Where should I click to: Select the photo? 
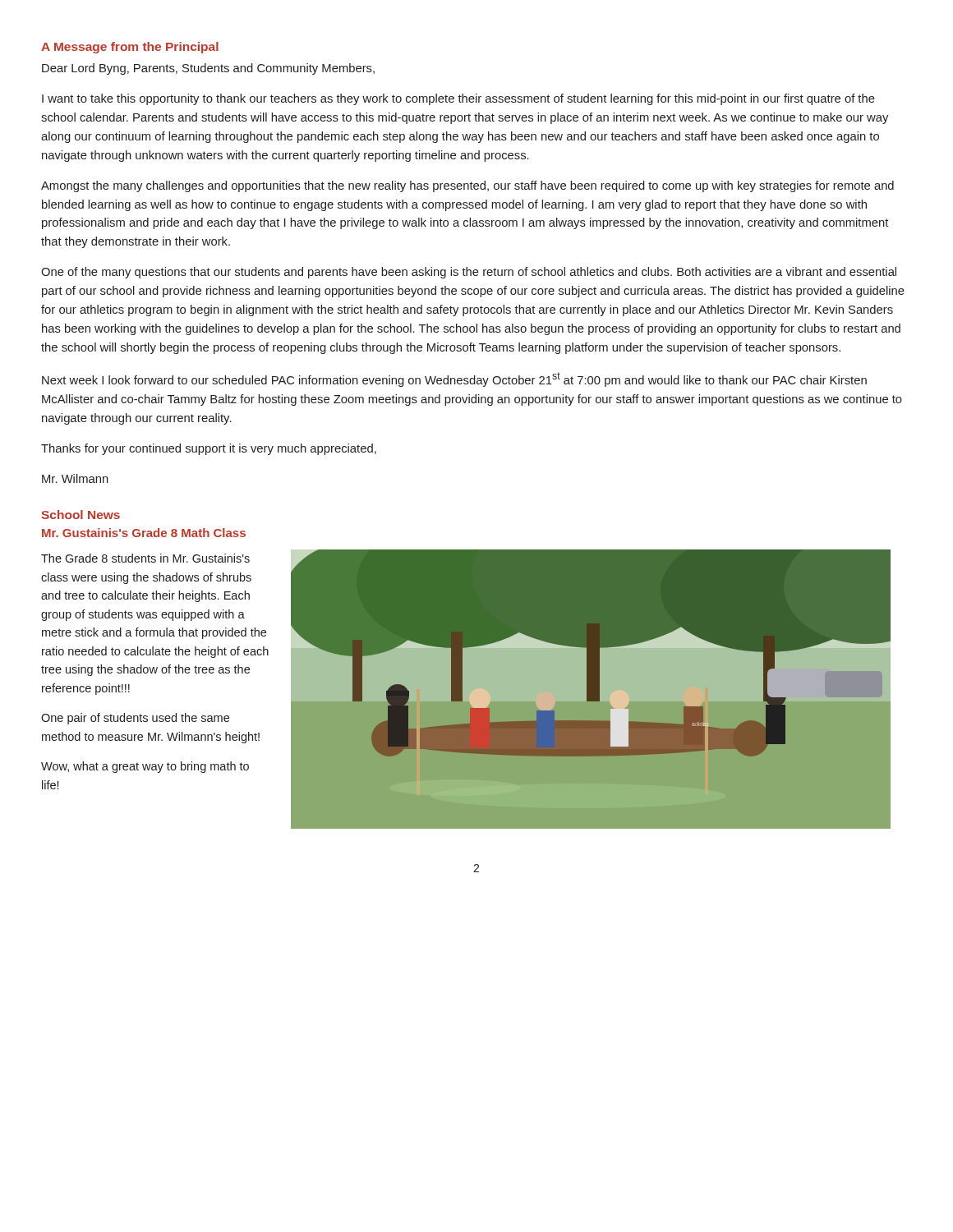[x=601, y=689]
